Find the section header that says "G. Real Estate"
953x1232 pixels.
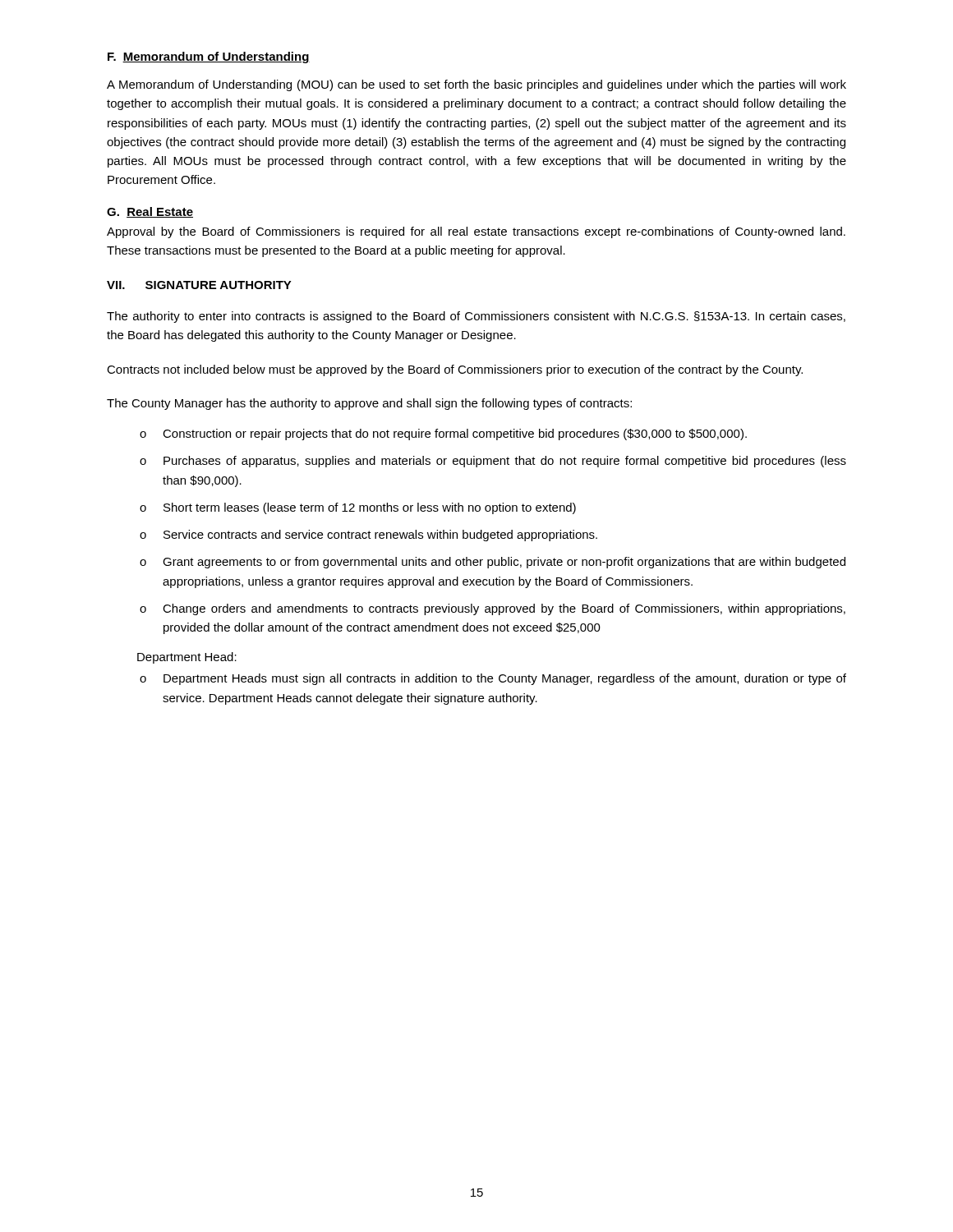[x=150, y=211]
